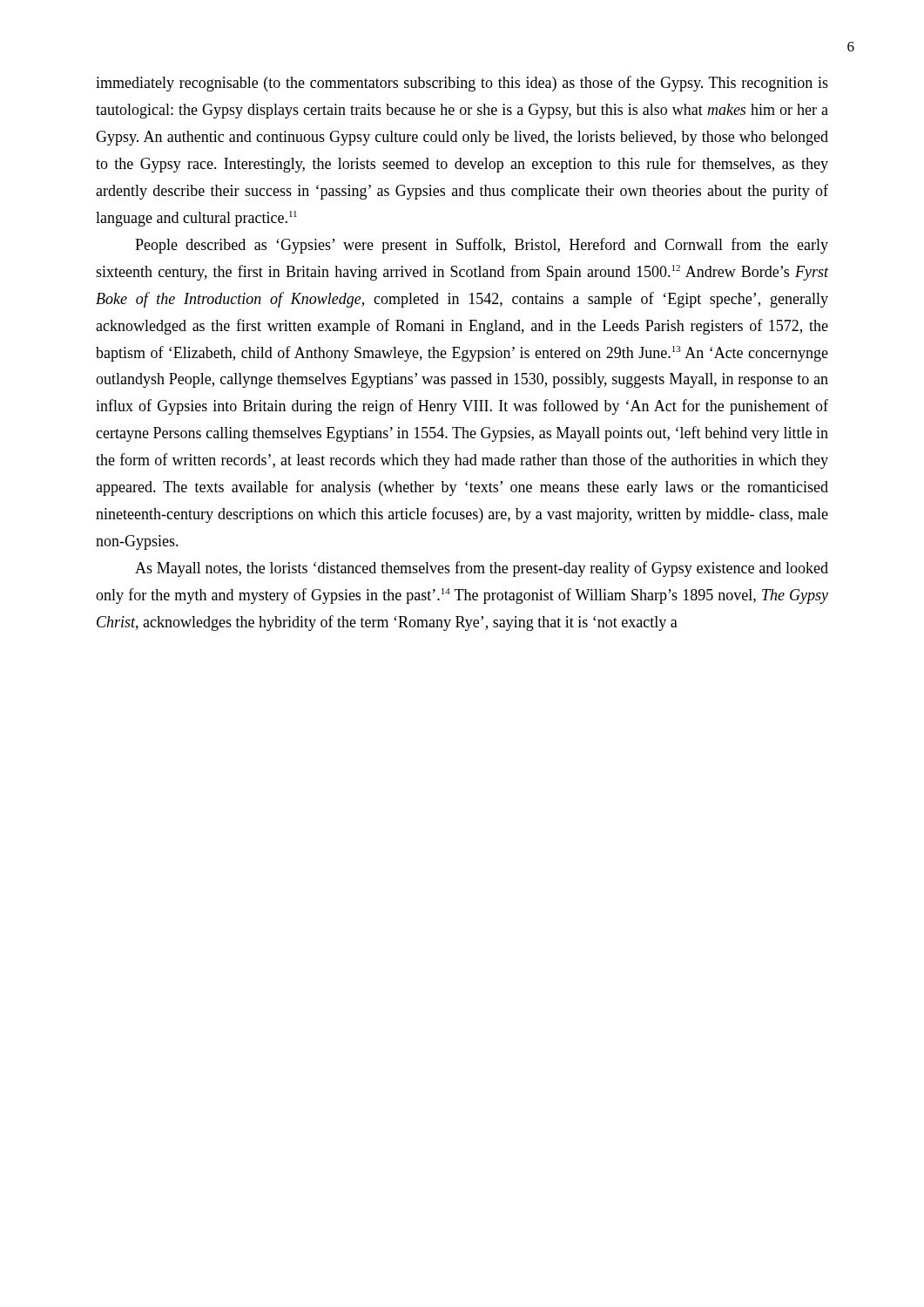Viewport: 924px width, 1307px height.
Task: Select the block starting "immediately recognisable (to"
Action: (462, 151)
